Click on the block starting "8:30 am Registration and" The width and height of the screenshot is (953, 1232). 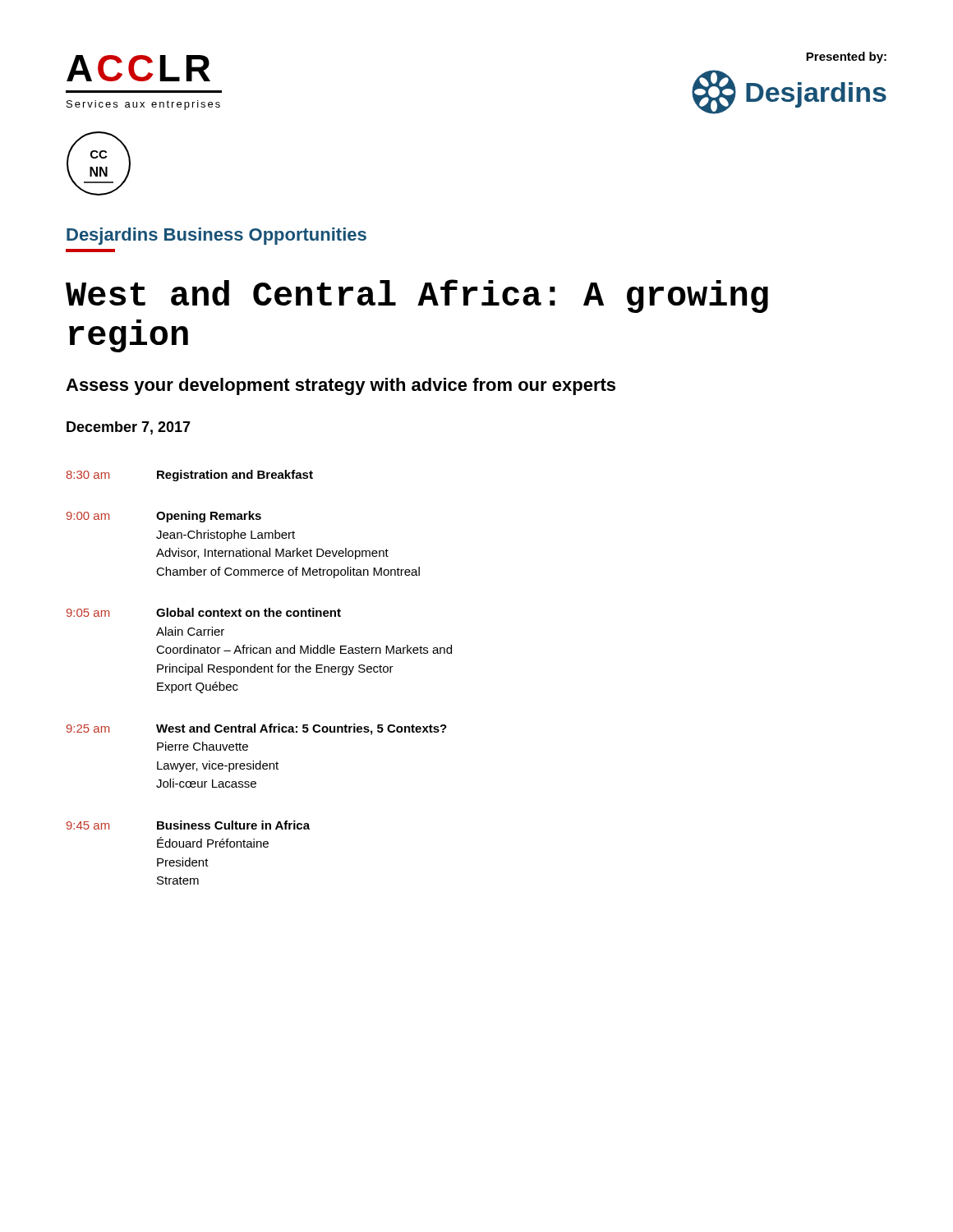coord(190,476)
